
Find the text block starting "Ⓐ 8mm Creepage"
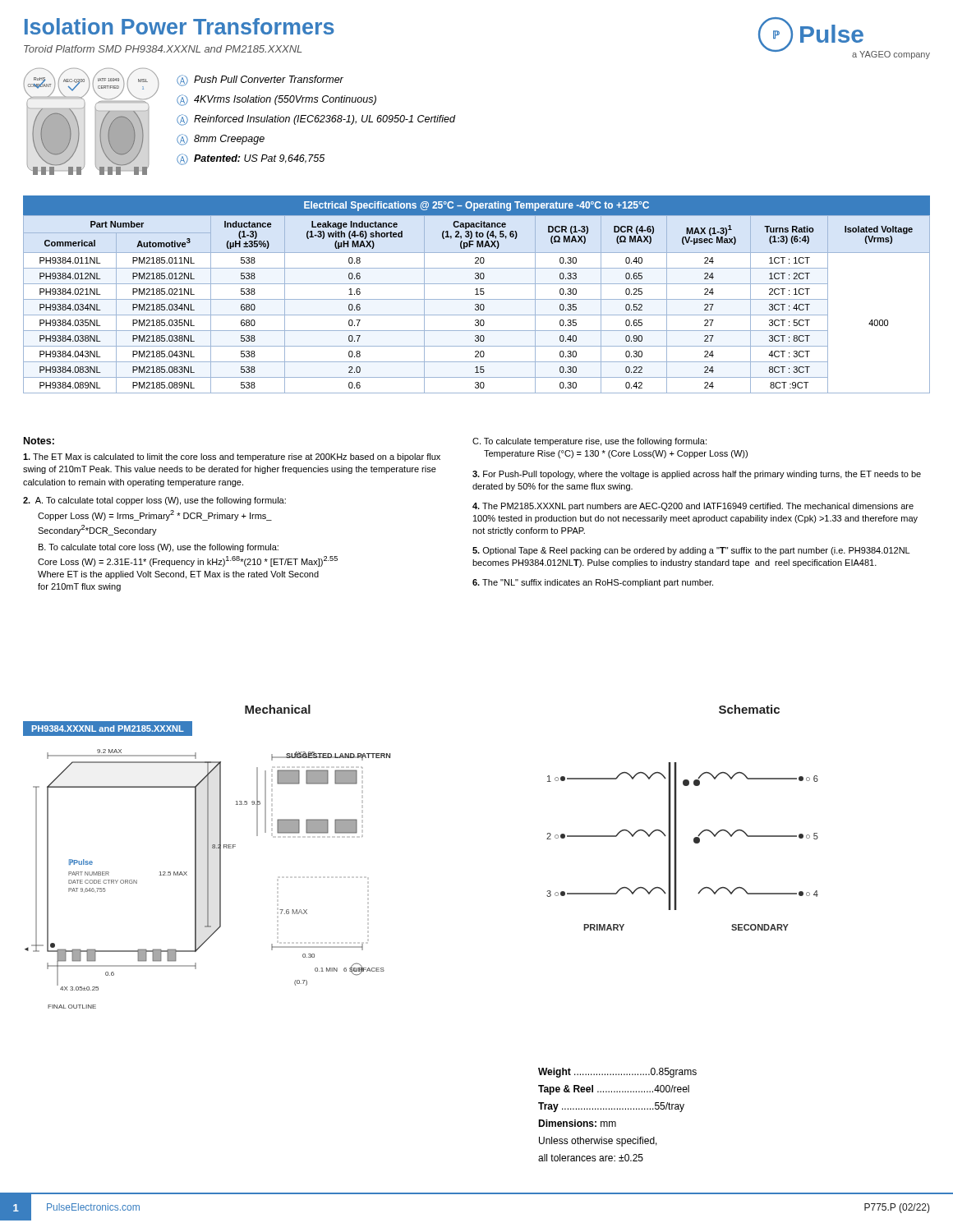(221, 140)
